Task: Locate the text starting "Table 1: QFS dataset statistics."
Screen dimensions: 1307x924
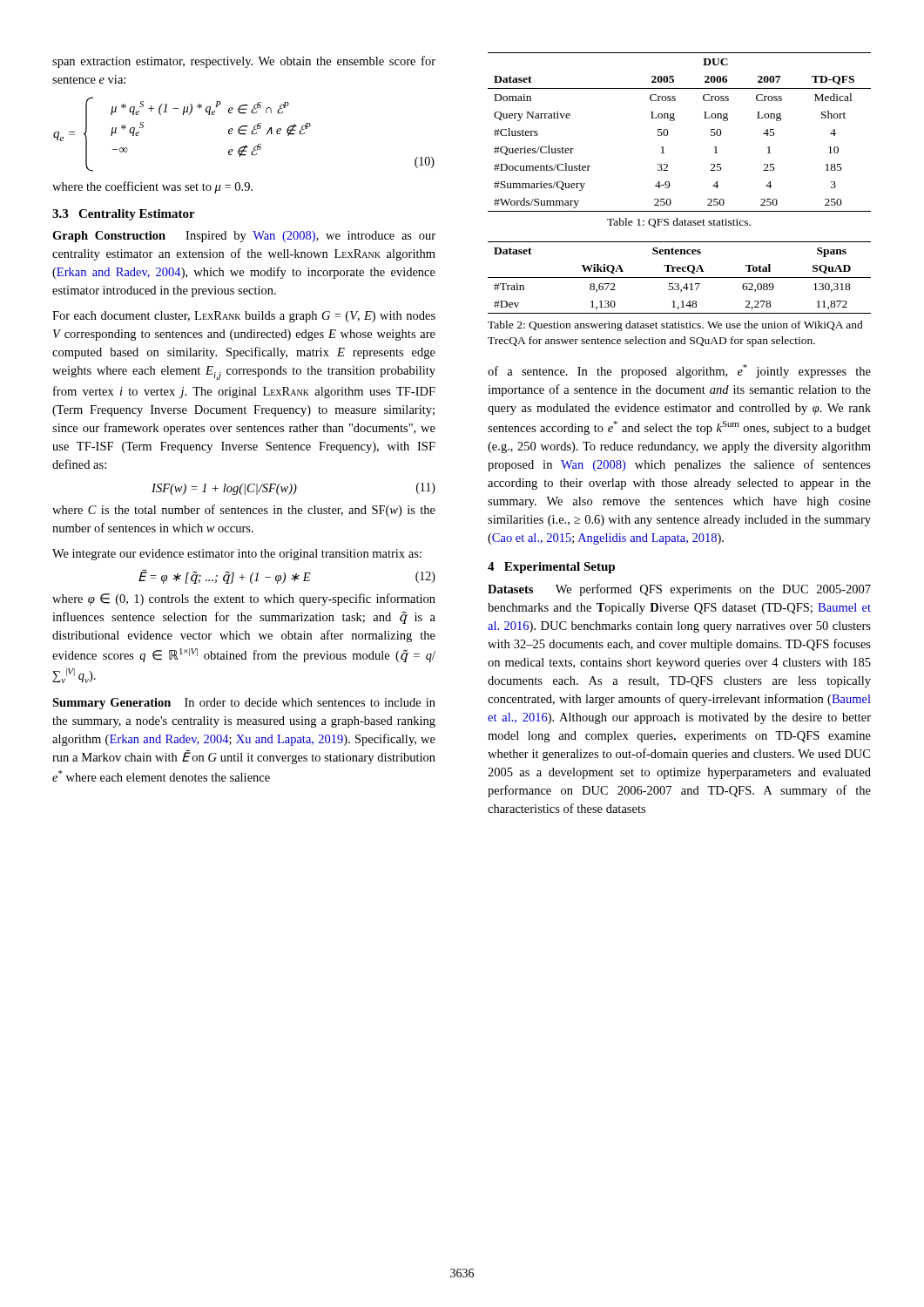Action: 679,222
